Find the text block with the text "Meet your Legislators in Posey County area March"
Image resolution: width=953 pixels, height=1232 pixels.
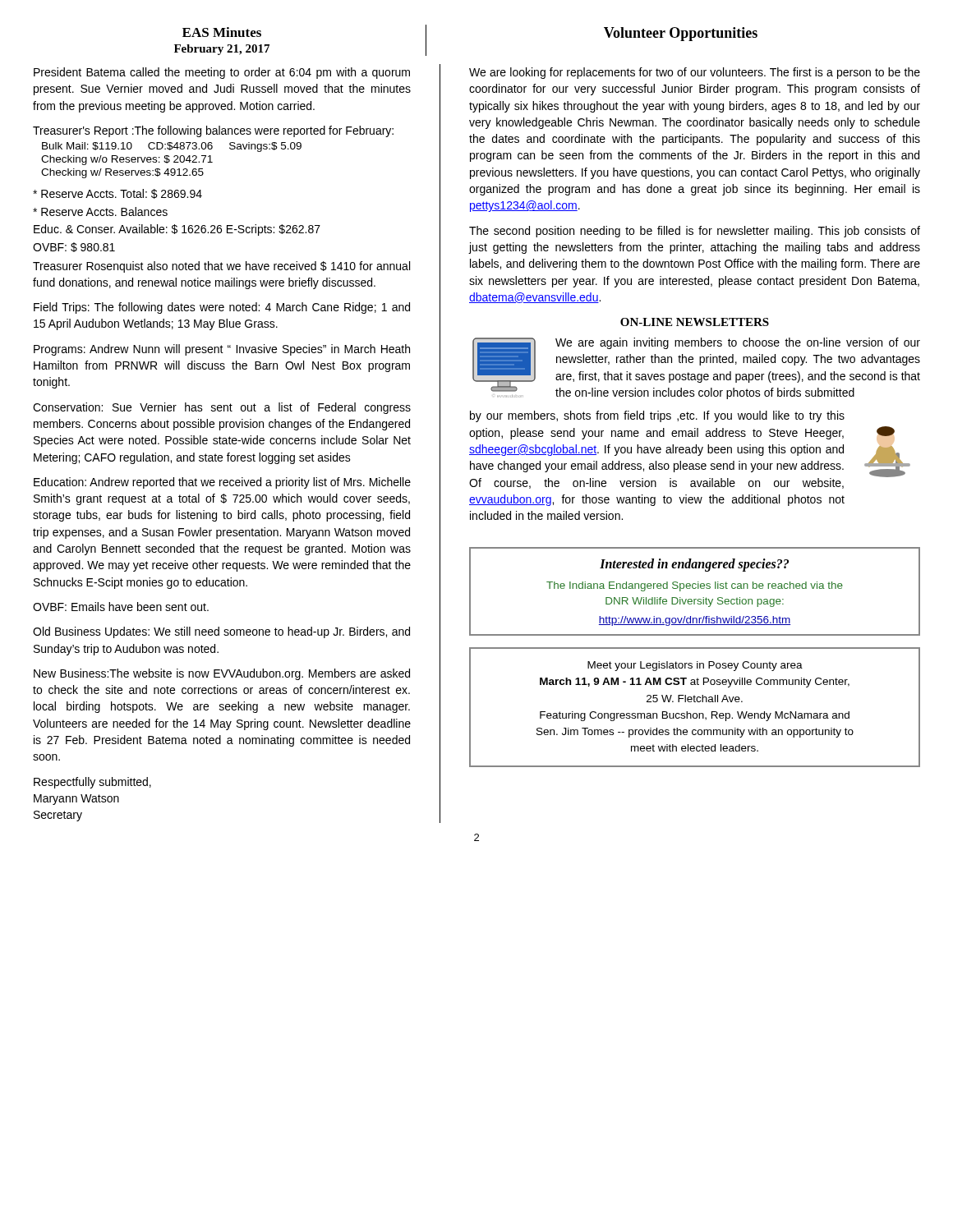[x=695, y=707]
